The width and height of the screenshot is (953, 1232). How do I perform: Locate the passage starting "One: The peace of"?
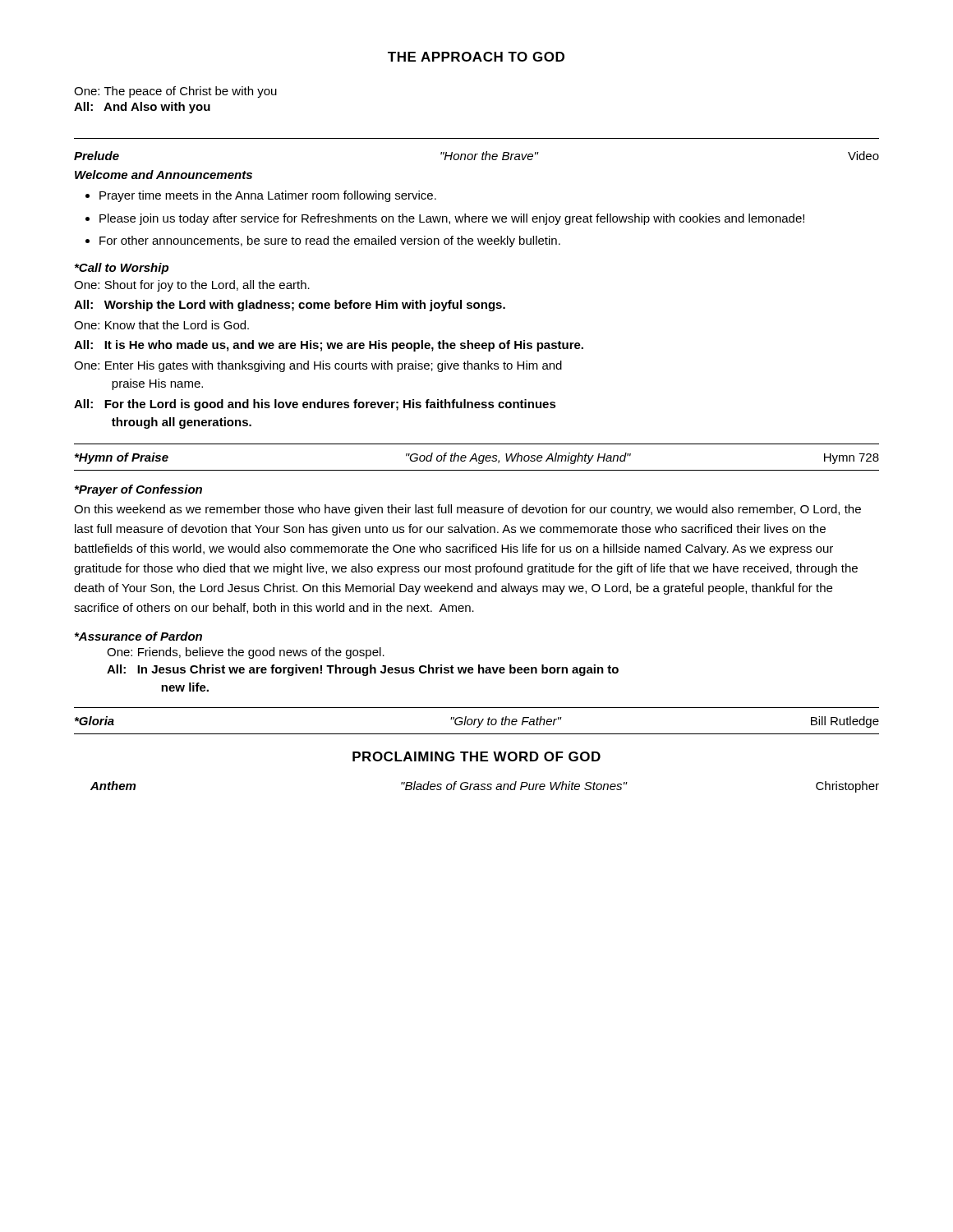(x=175, y=92)
